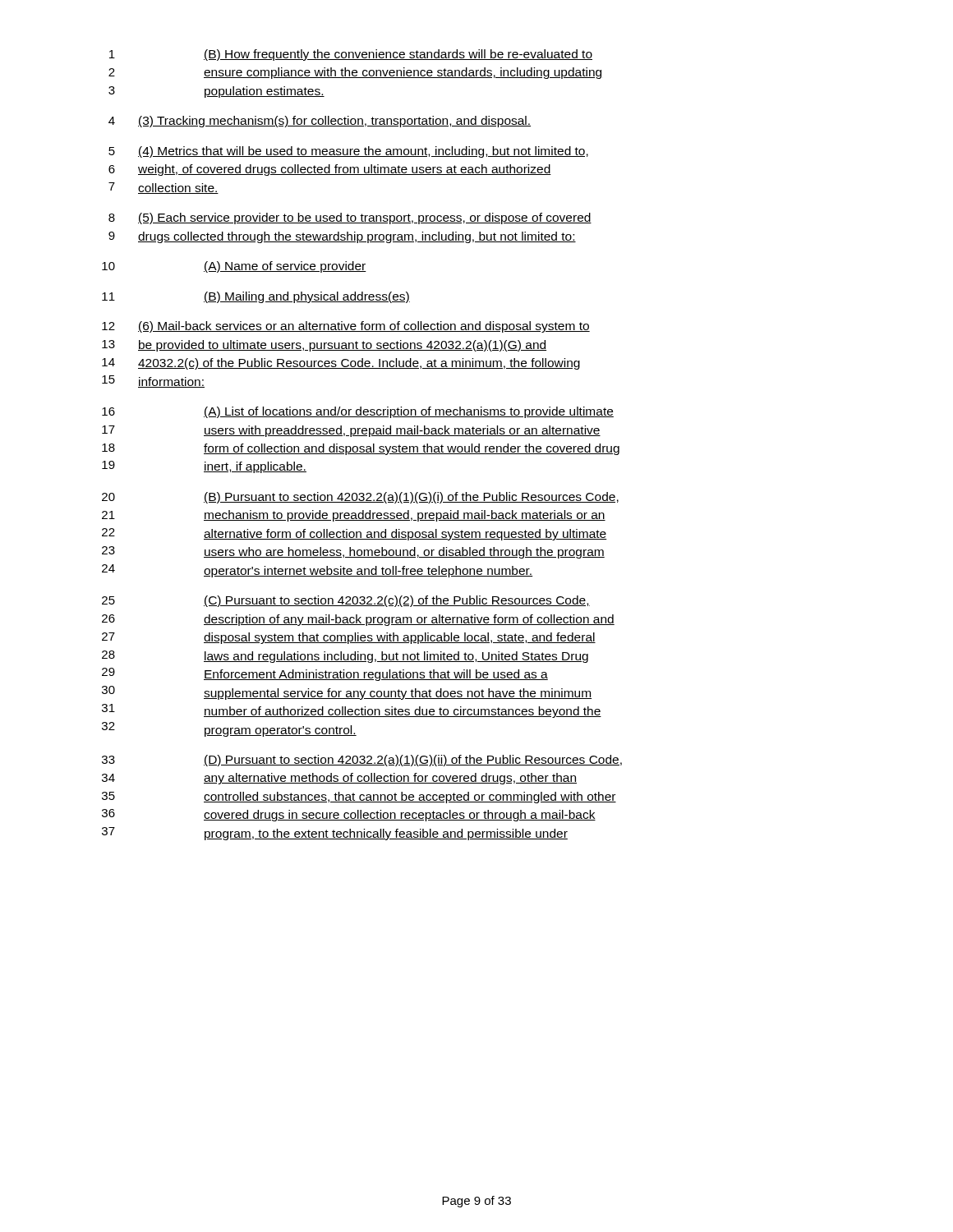Click the passage that begins "2526272829303132 (C) Pursuant to section 42032.2(c)(2)"
This screenshot has height=1232, width=953.
[x=476, y=665]
